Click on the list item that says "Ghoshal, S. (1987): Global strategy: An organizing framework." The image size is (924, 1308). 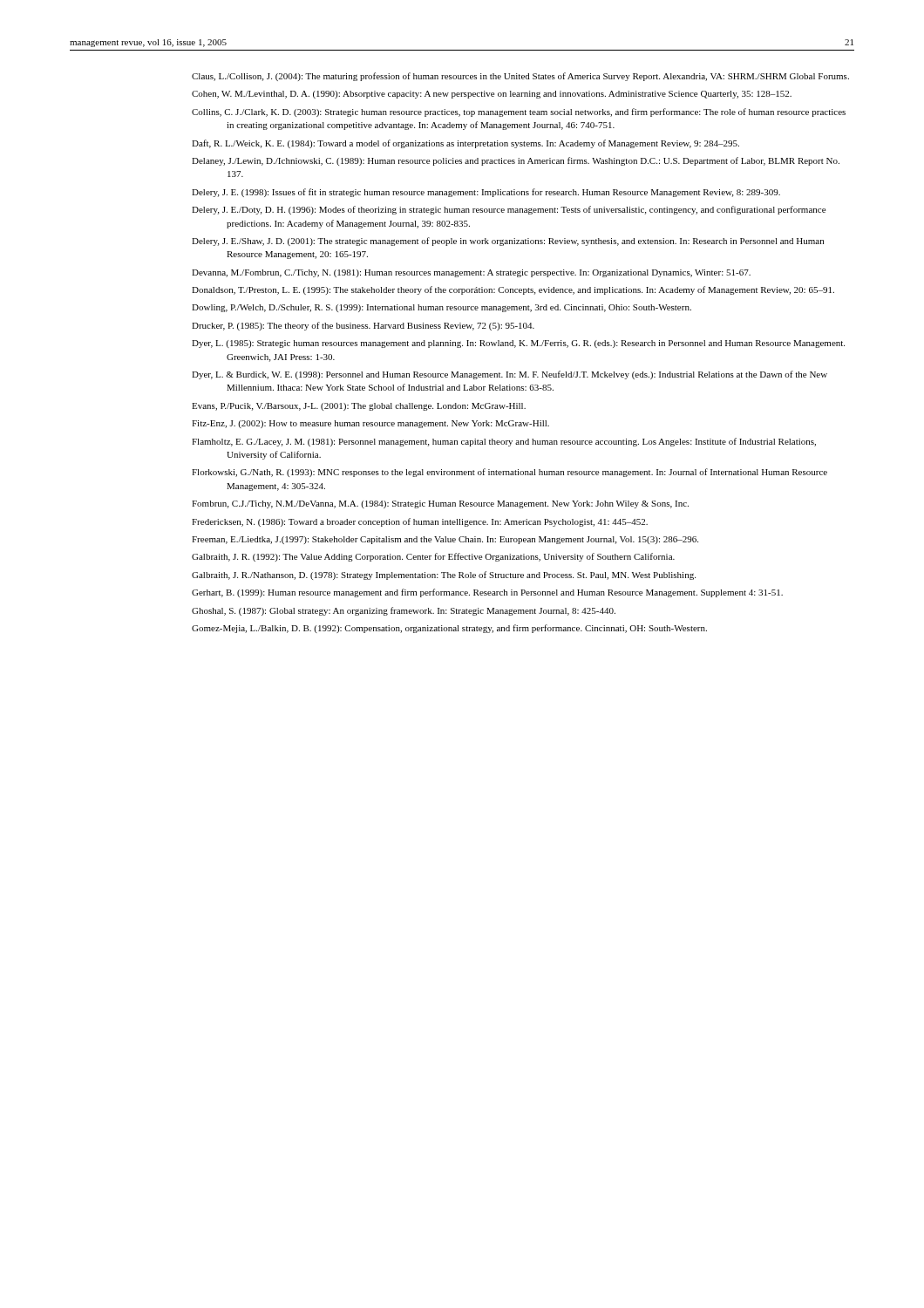pyautogui.click(x=404, y=610)
